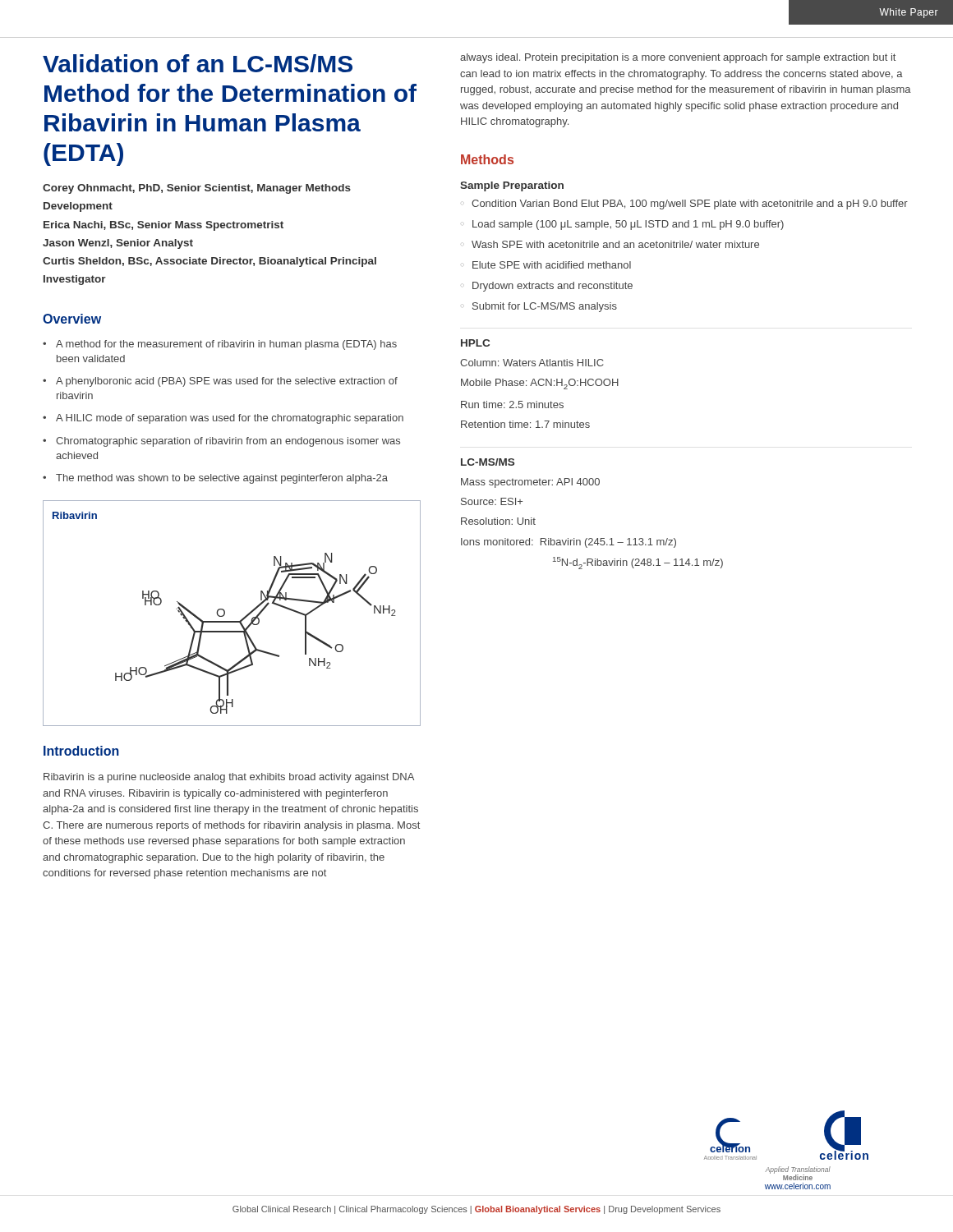Locate the illustration

tap(232, 613)
